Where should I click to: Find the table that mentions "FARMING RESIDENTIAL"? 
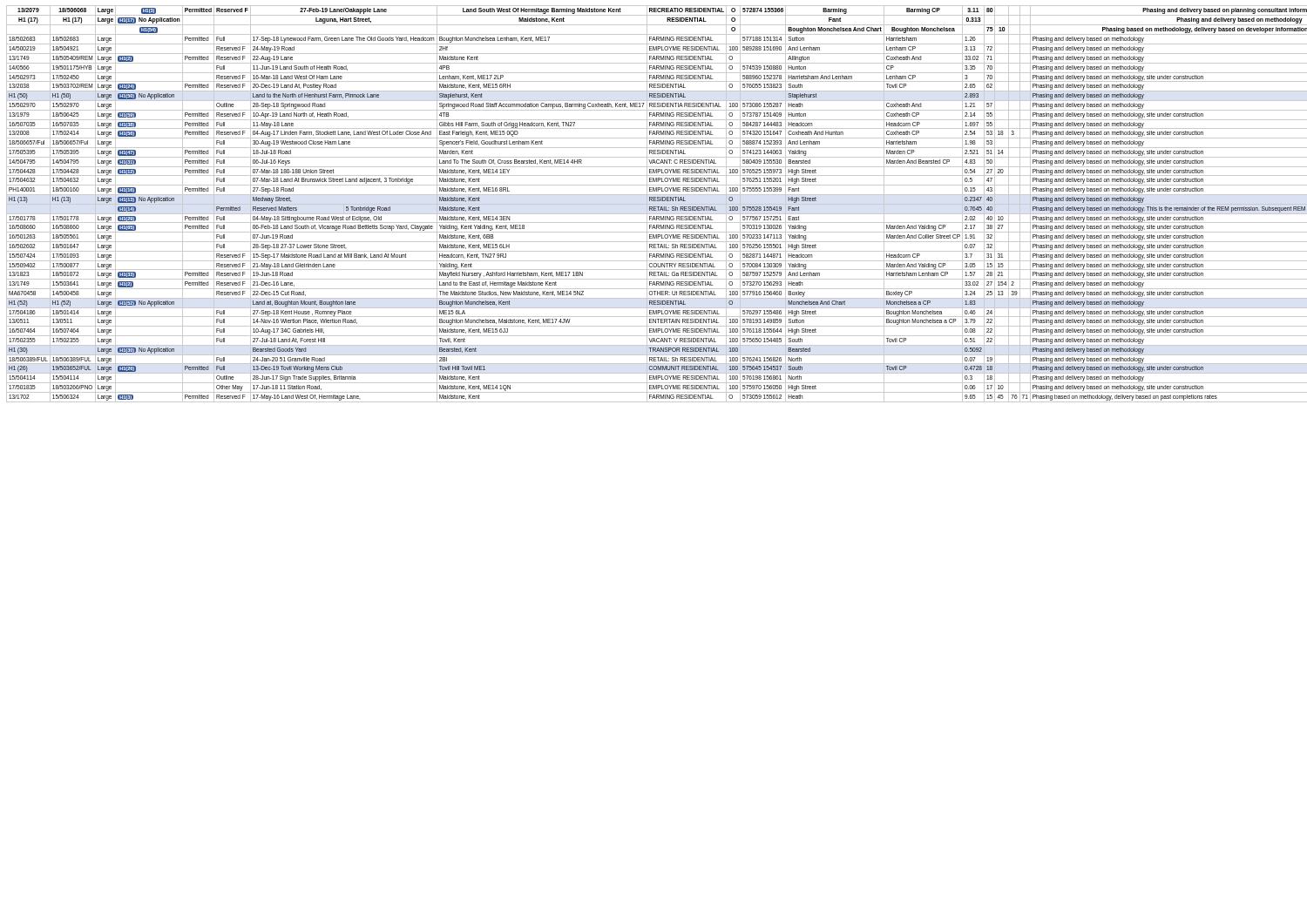pos(654,204)
